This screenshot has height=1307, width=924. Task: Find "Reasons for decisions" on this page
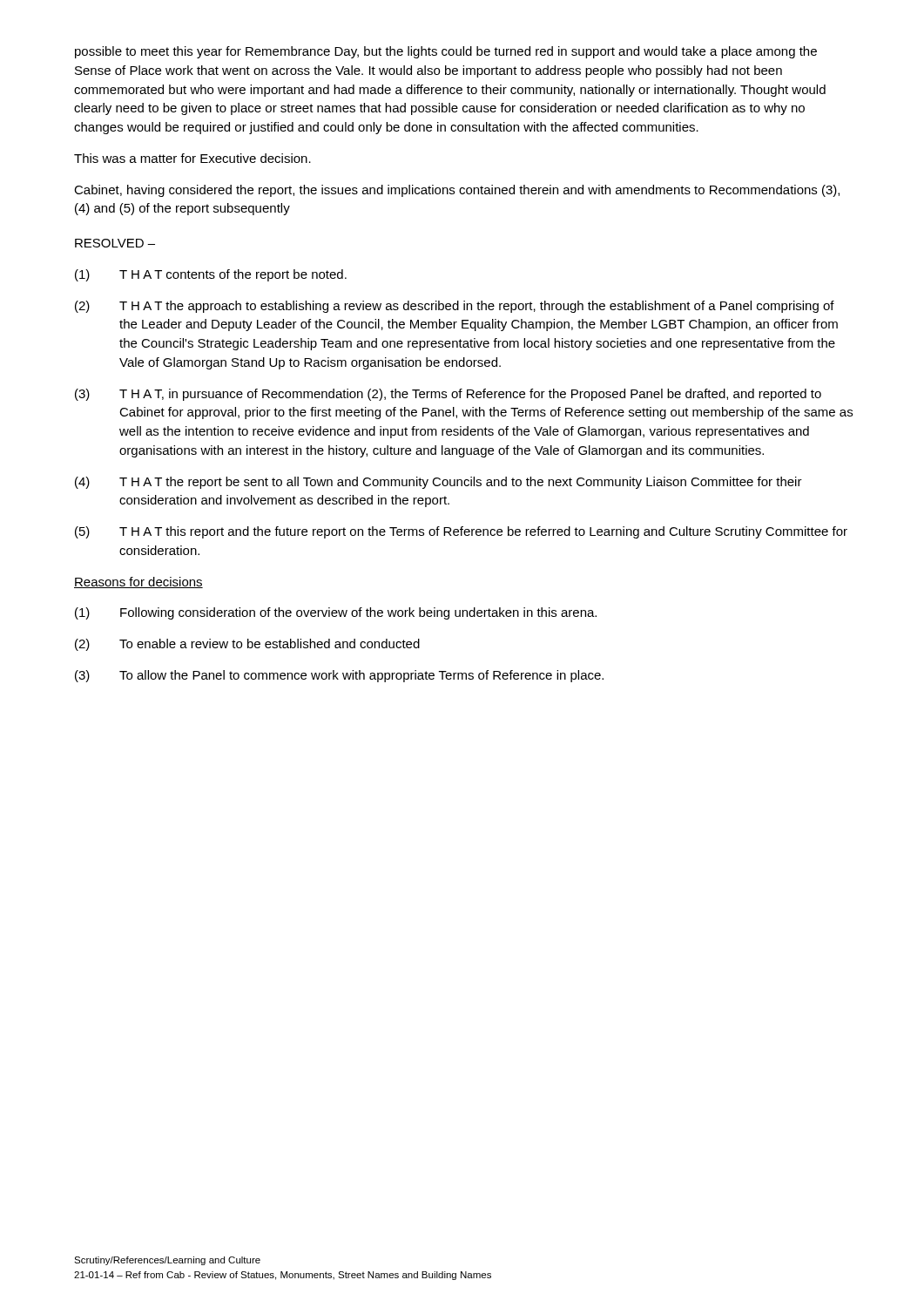click(x=138, y=581)
